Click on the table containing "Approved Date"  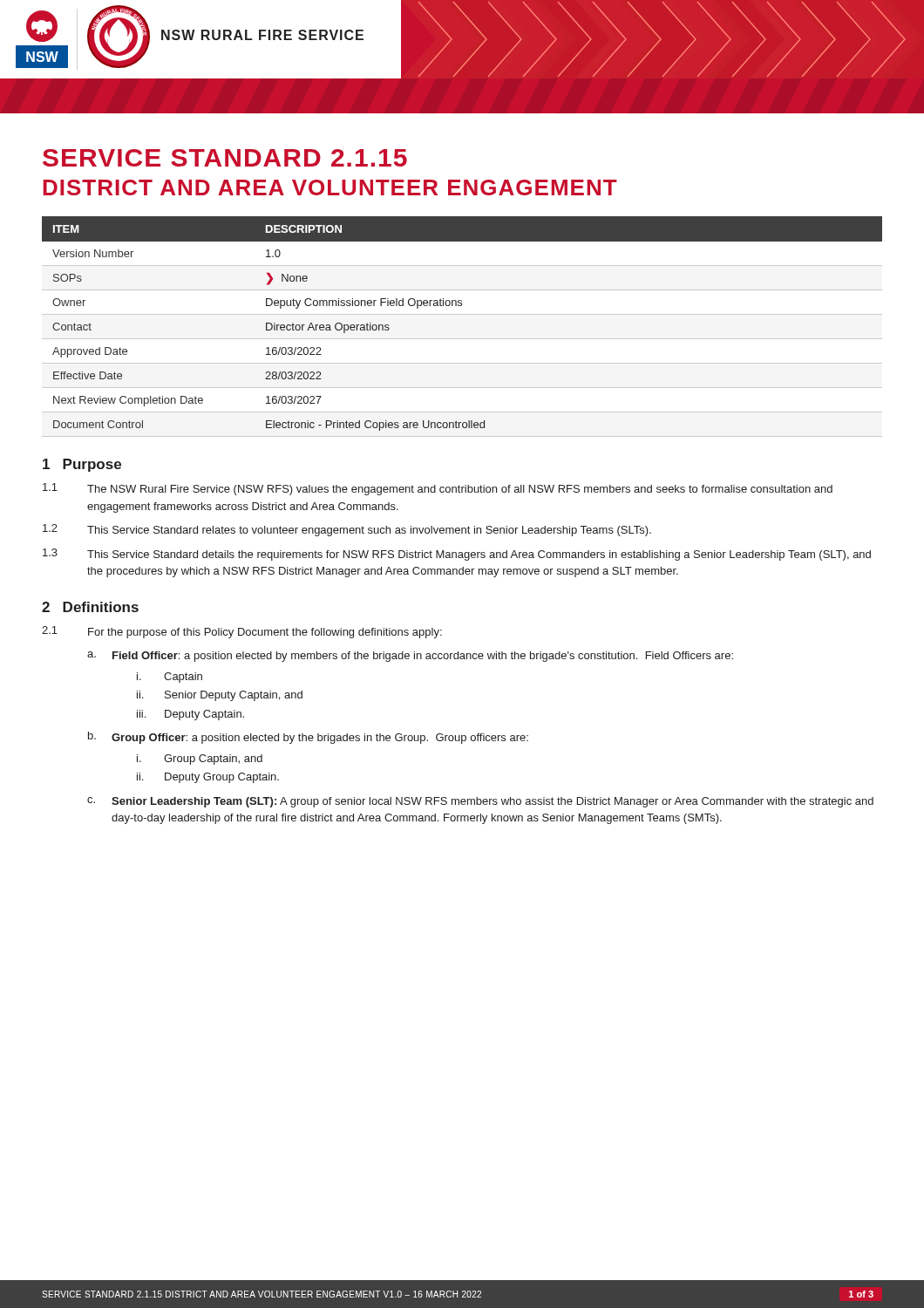coord(462,327)
